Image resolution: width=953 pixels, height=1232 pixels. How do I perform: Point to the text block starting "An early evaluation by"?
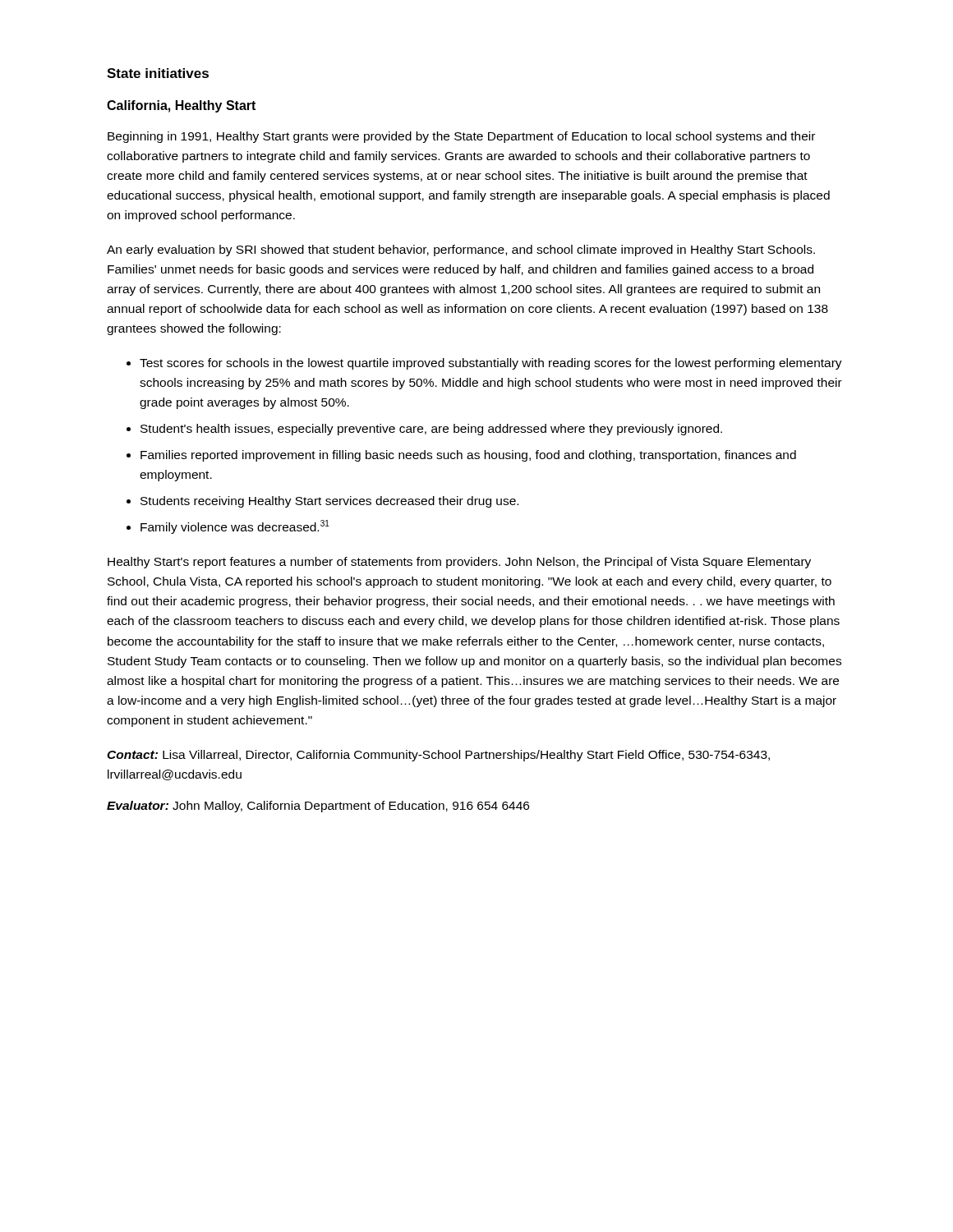[x=467, y=289]
